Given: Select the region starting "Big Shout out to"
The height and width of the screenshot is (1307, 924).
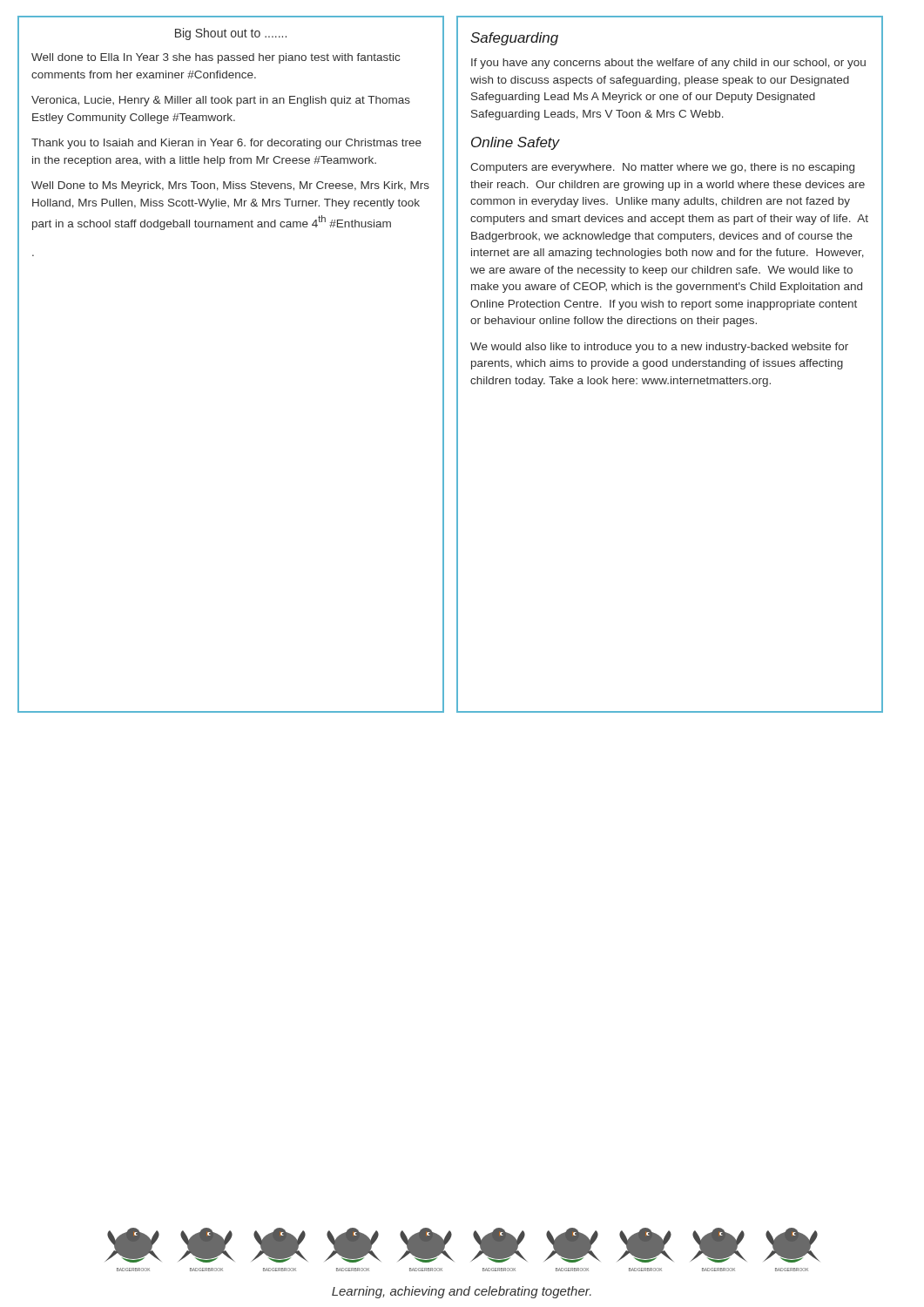Looking at the screenshot, I should (231, 33).
